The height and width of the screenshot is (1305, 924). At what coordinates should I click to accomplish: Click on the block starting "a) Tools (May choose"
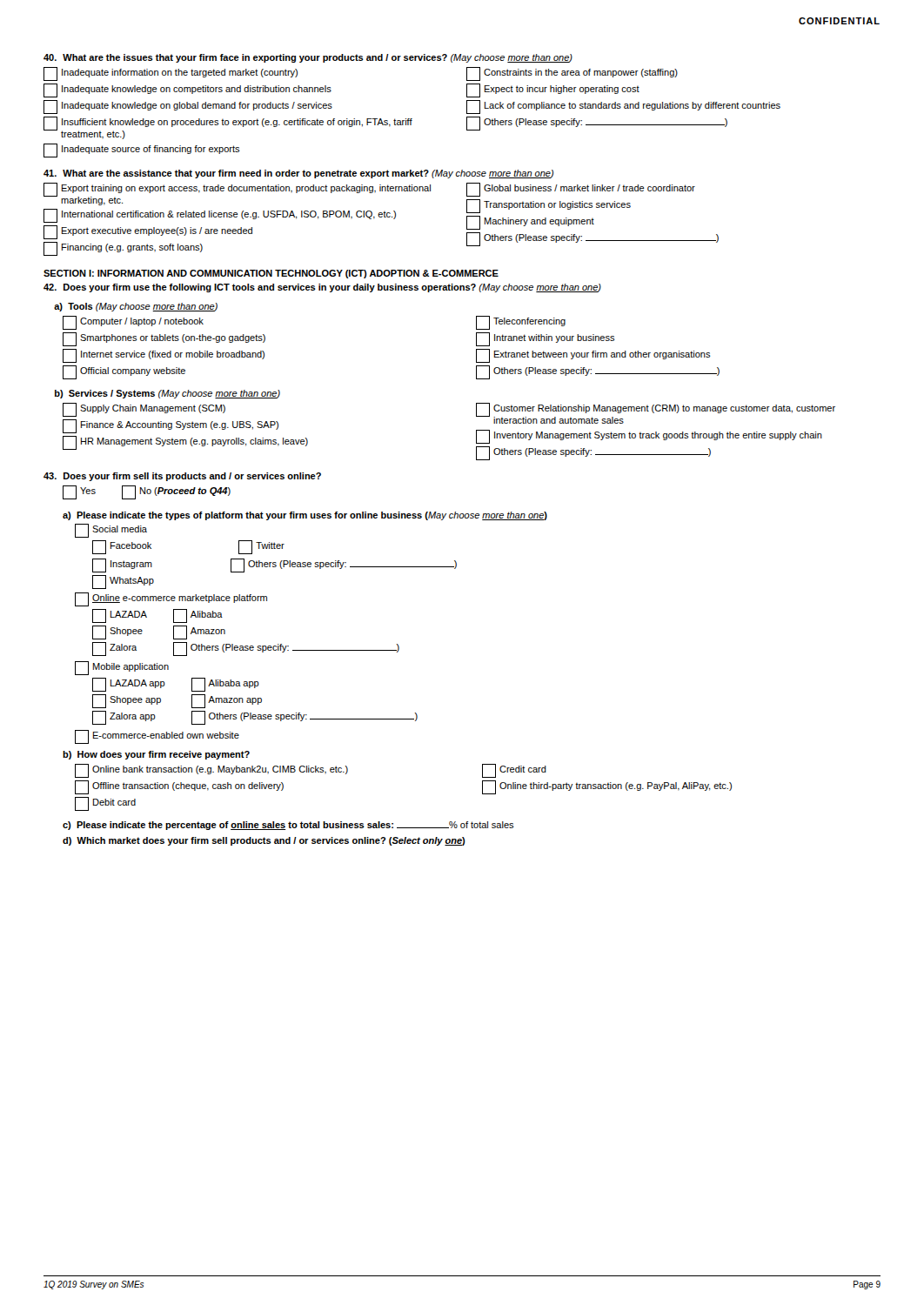point(131,306)
